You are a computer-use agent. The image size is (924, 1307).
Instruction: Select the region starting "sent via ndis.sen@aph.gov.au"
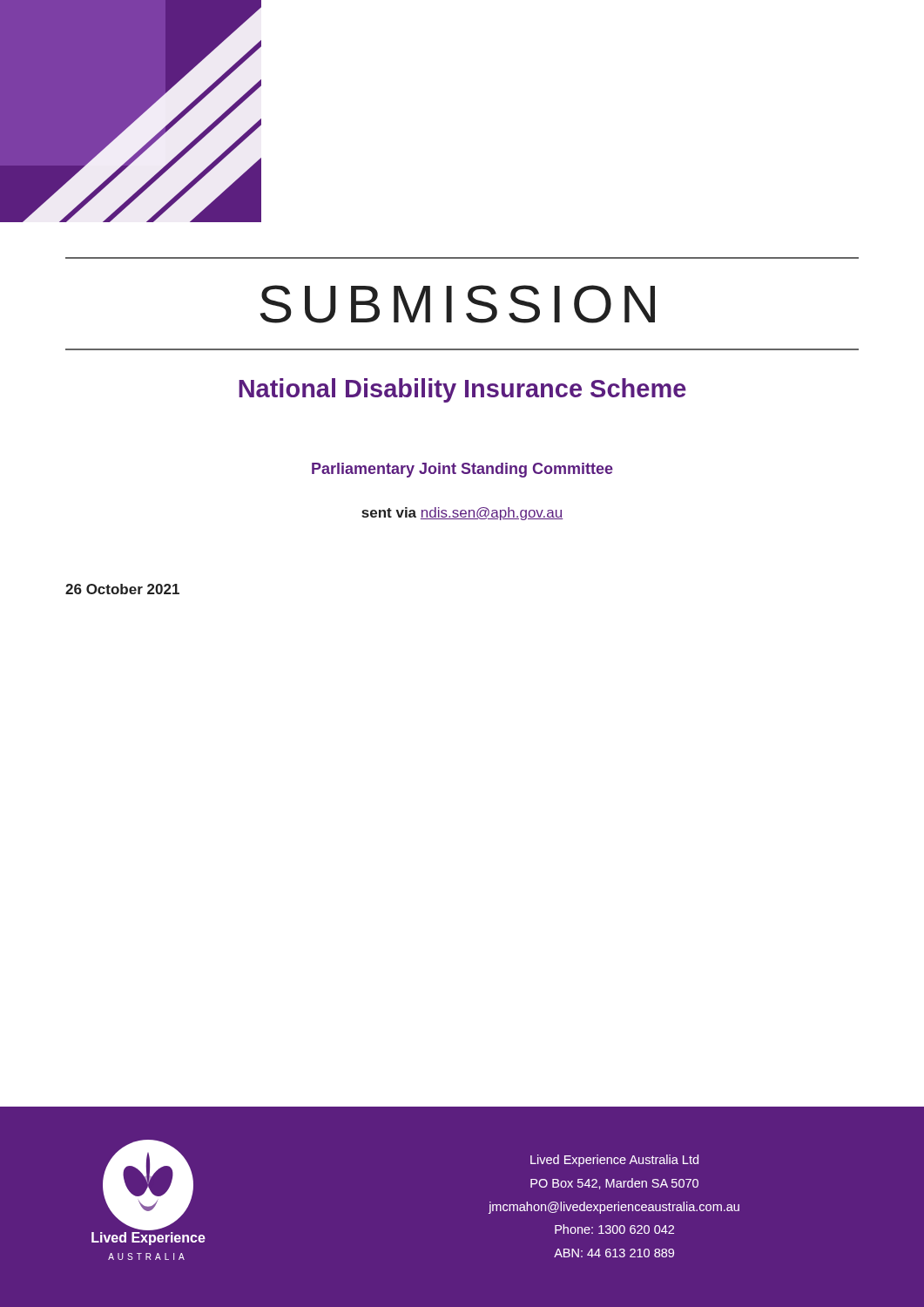[x=462, y=513]
